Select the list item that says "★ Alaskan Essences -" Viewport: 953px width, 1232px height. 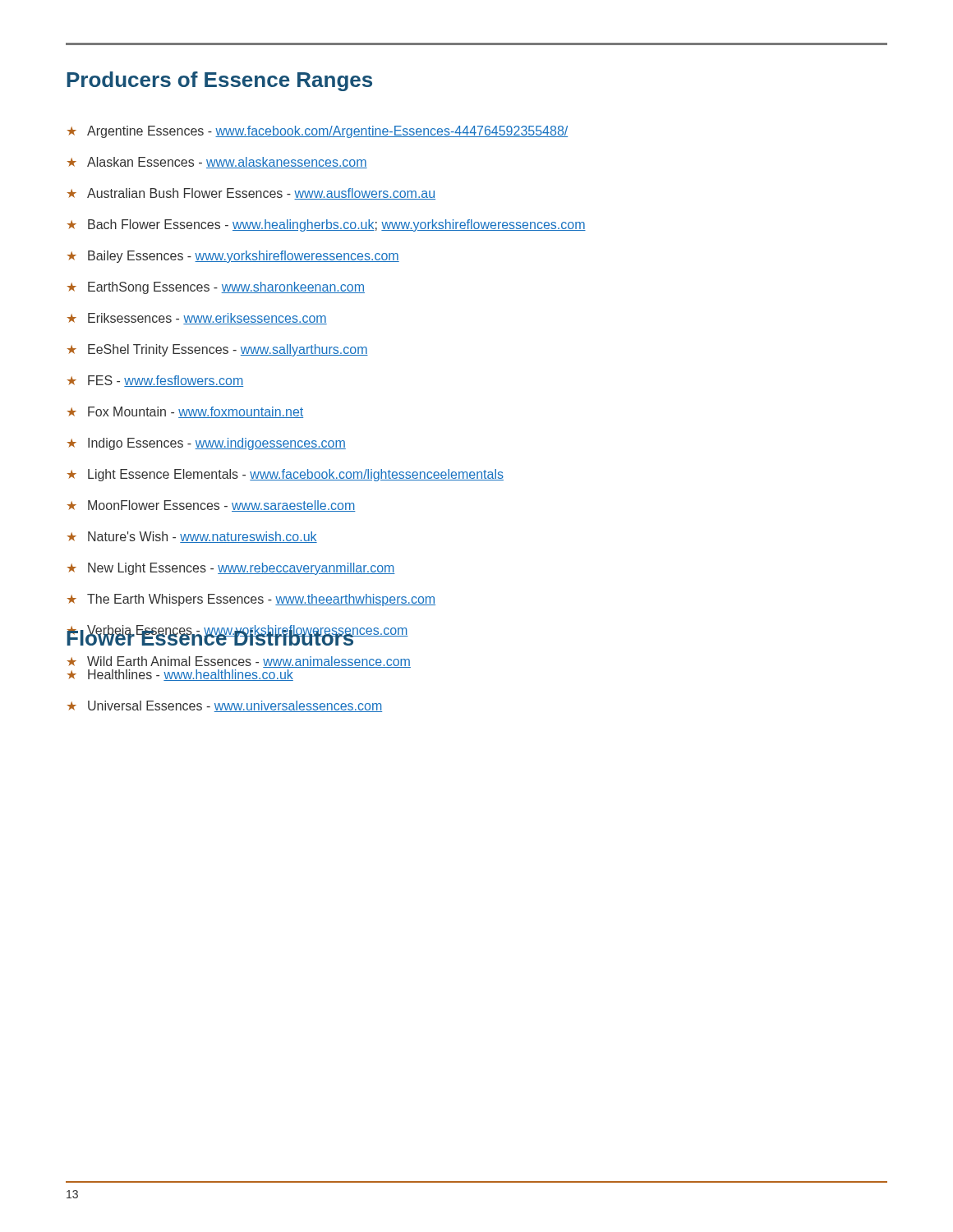coord(217,163)
